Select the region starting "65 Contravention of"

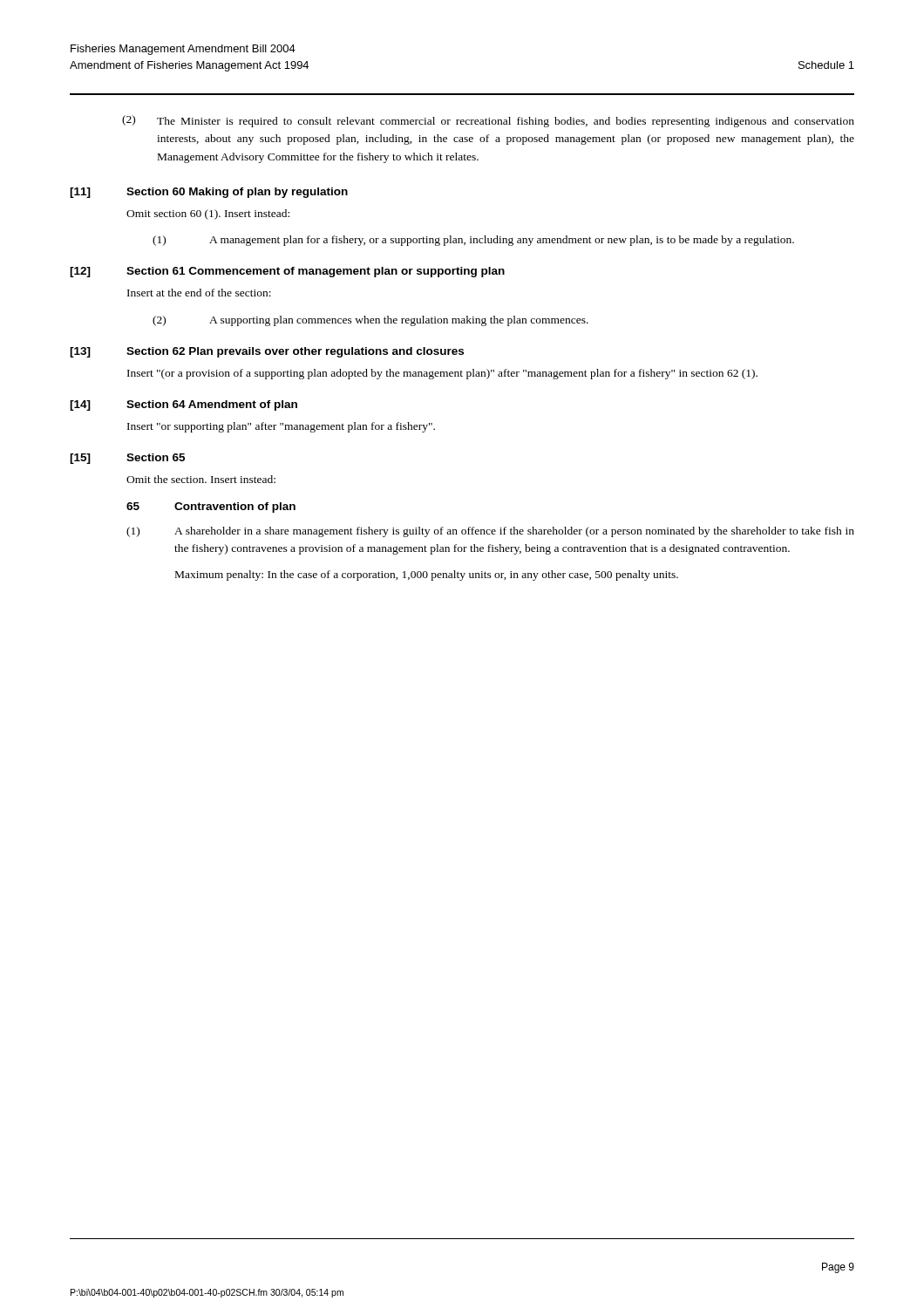[x=211, y=506]
